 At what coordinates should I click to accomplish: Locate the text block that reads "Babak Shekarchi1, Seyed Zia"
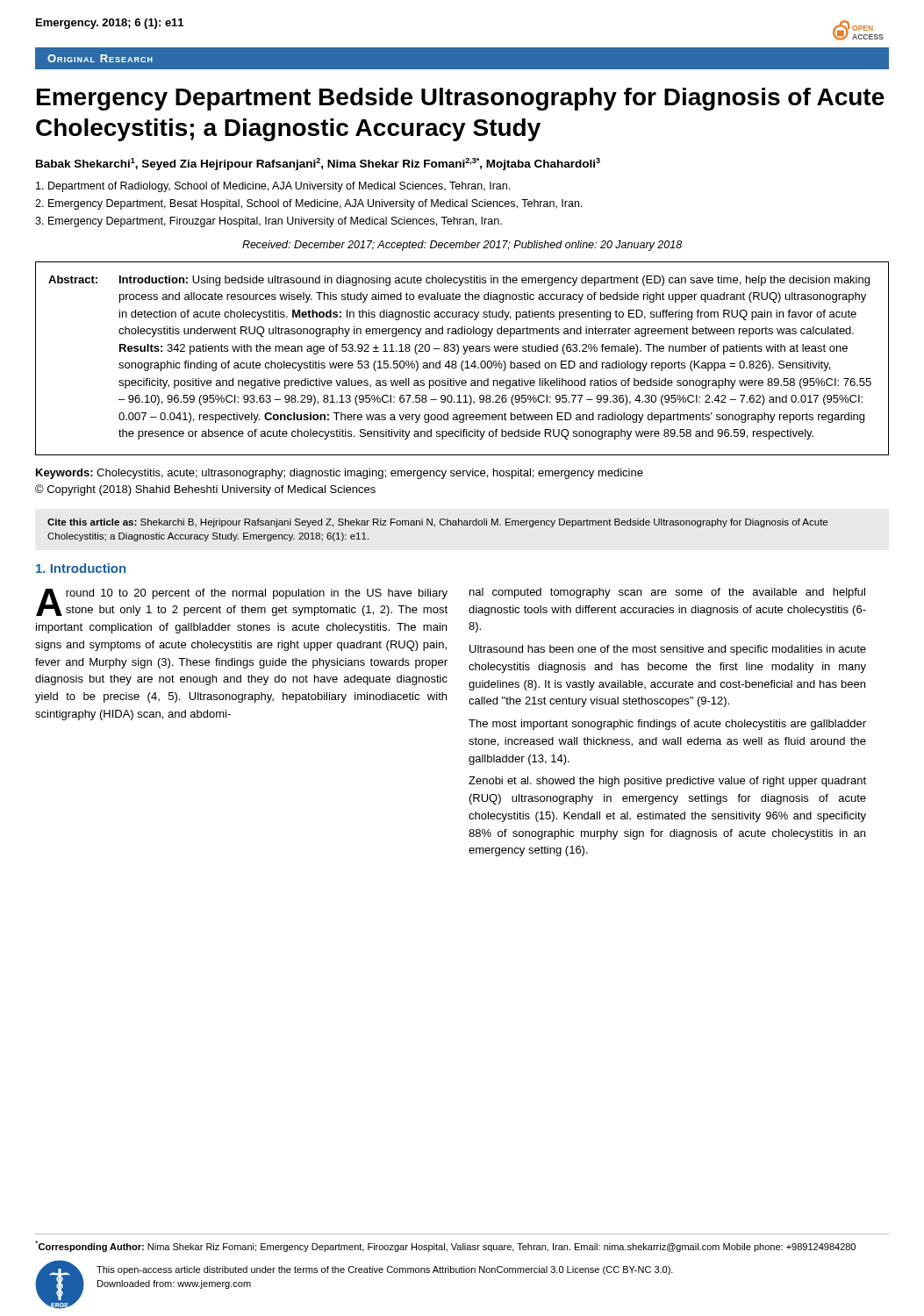(318, 163)
